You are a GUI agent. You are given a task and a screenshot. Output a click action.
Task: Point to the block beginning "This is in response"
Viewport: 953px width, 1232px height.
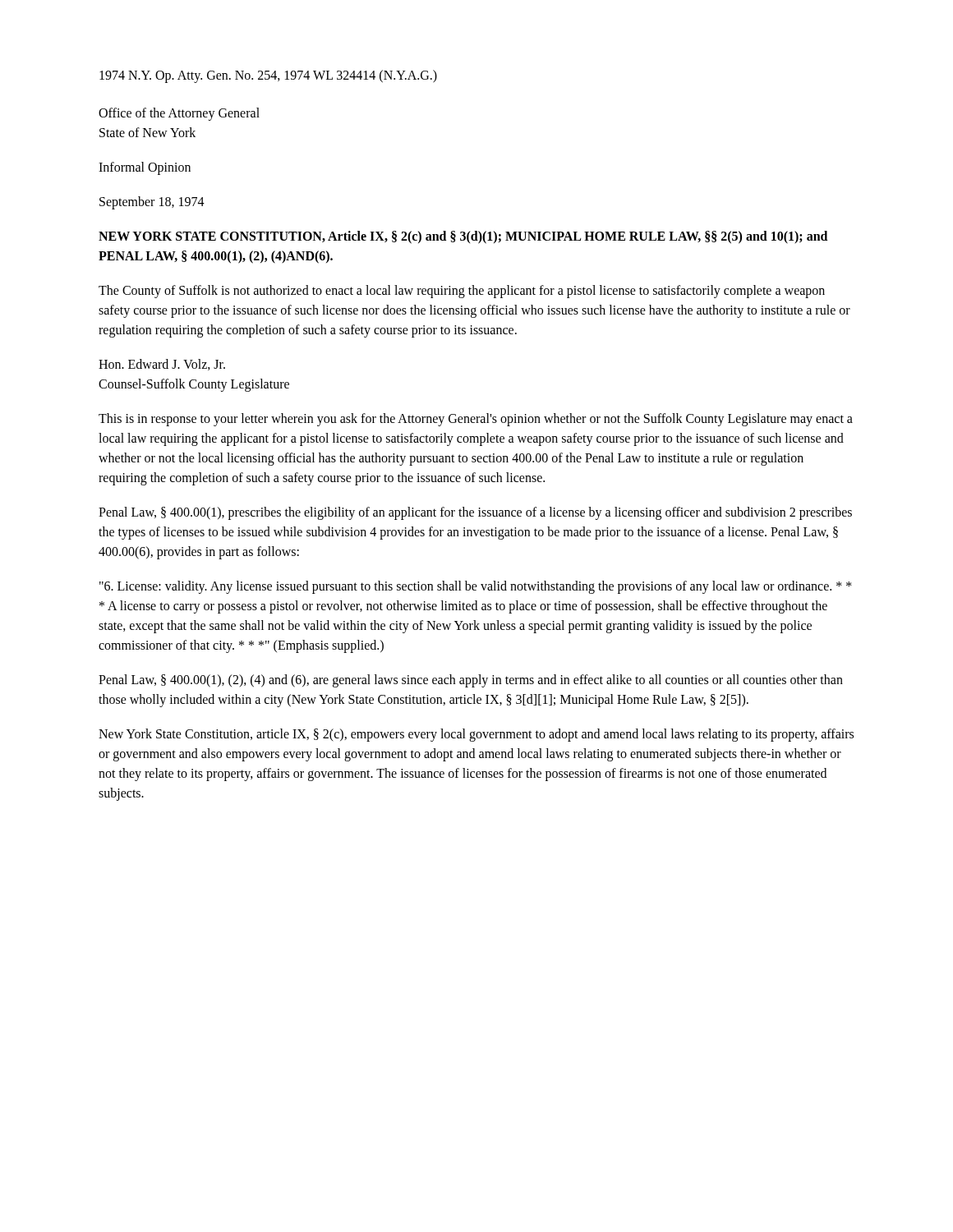[x=476, y=448]
